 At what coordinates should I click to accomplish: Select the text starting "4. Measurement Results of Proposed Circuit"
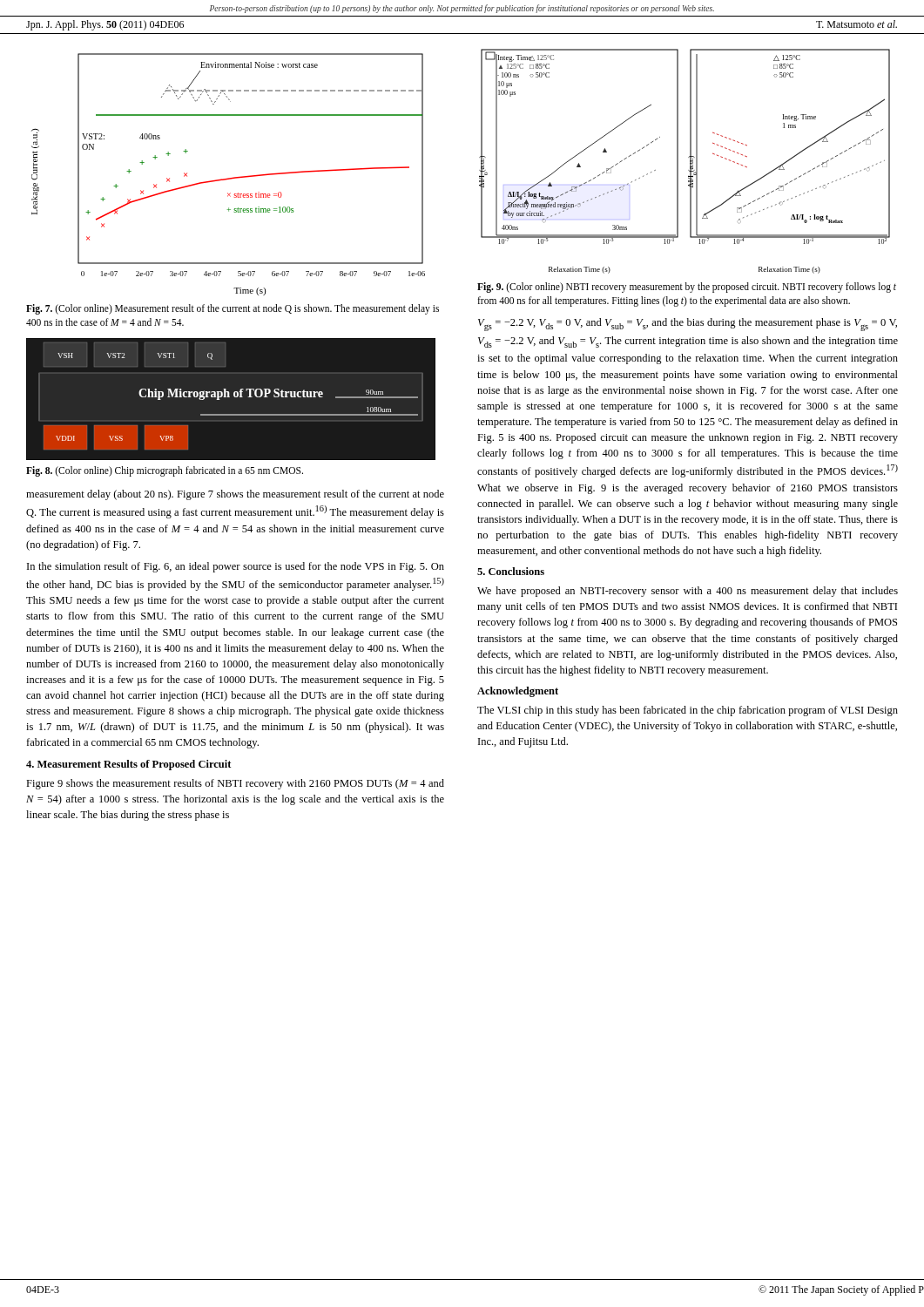click(x=129, y=764)
